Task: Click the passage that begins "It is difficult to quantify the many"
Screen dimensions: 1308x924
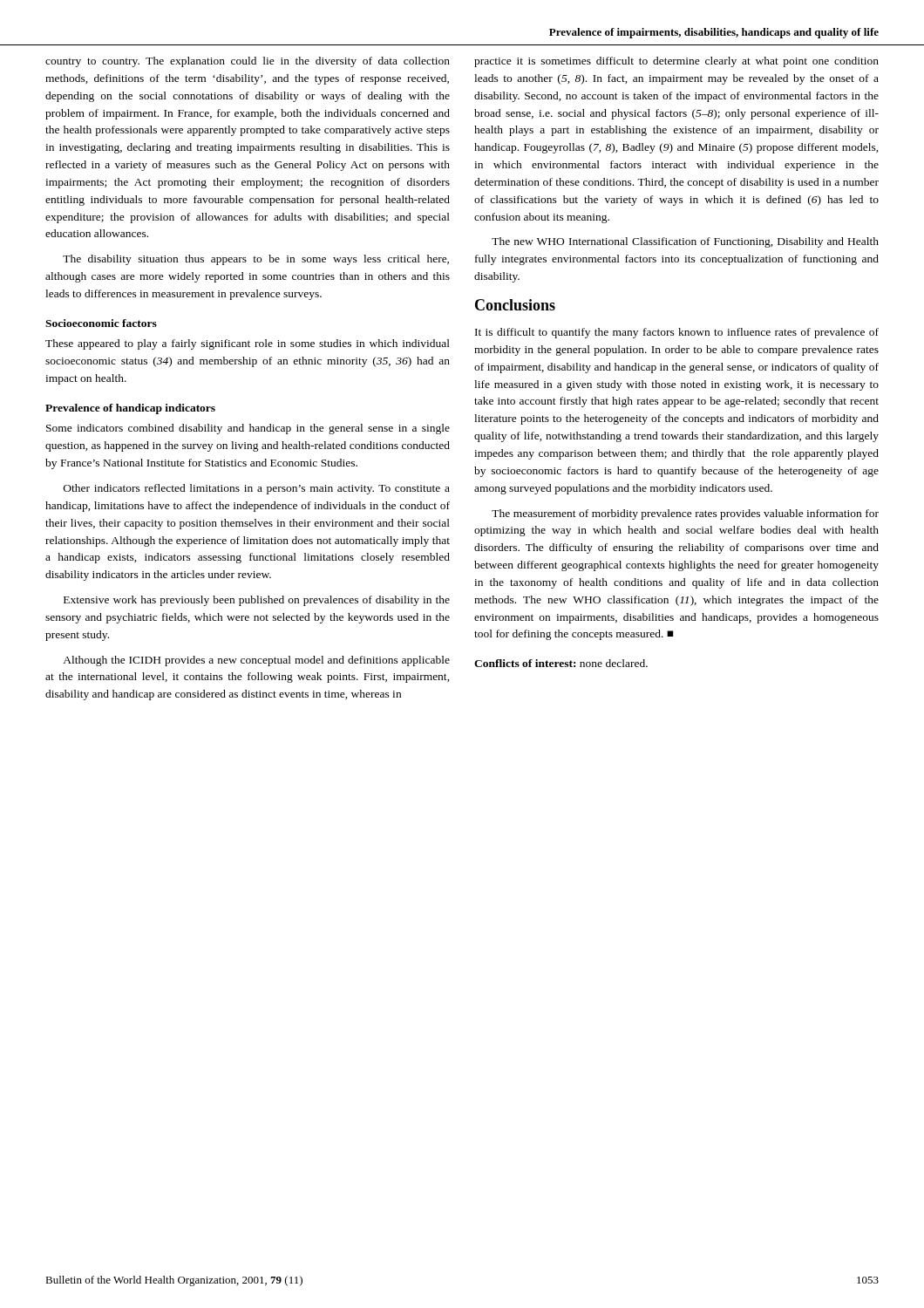Action: pos(676,410)
